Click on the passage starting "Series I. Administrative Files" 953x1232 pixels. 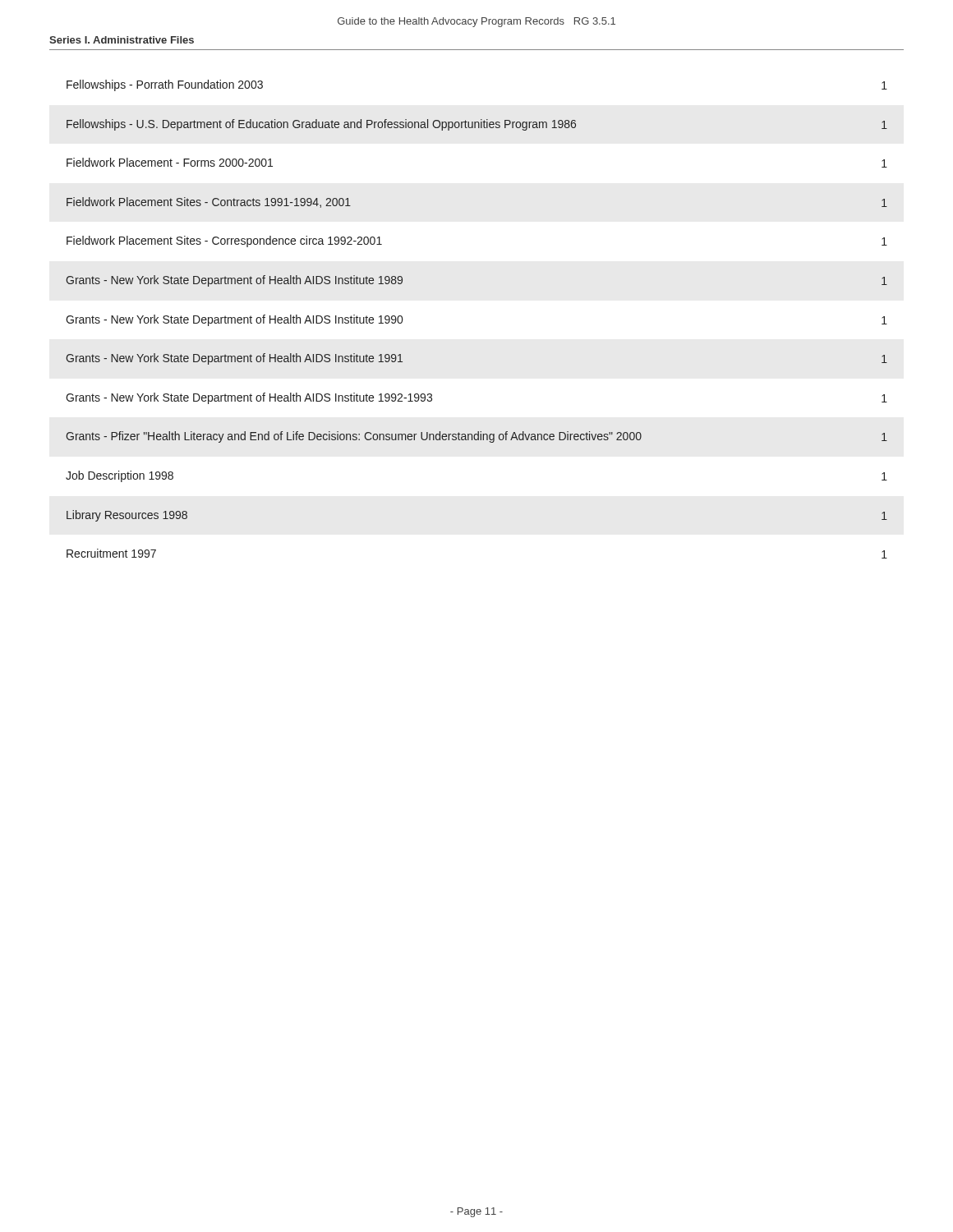(122, 40)
